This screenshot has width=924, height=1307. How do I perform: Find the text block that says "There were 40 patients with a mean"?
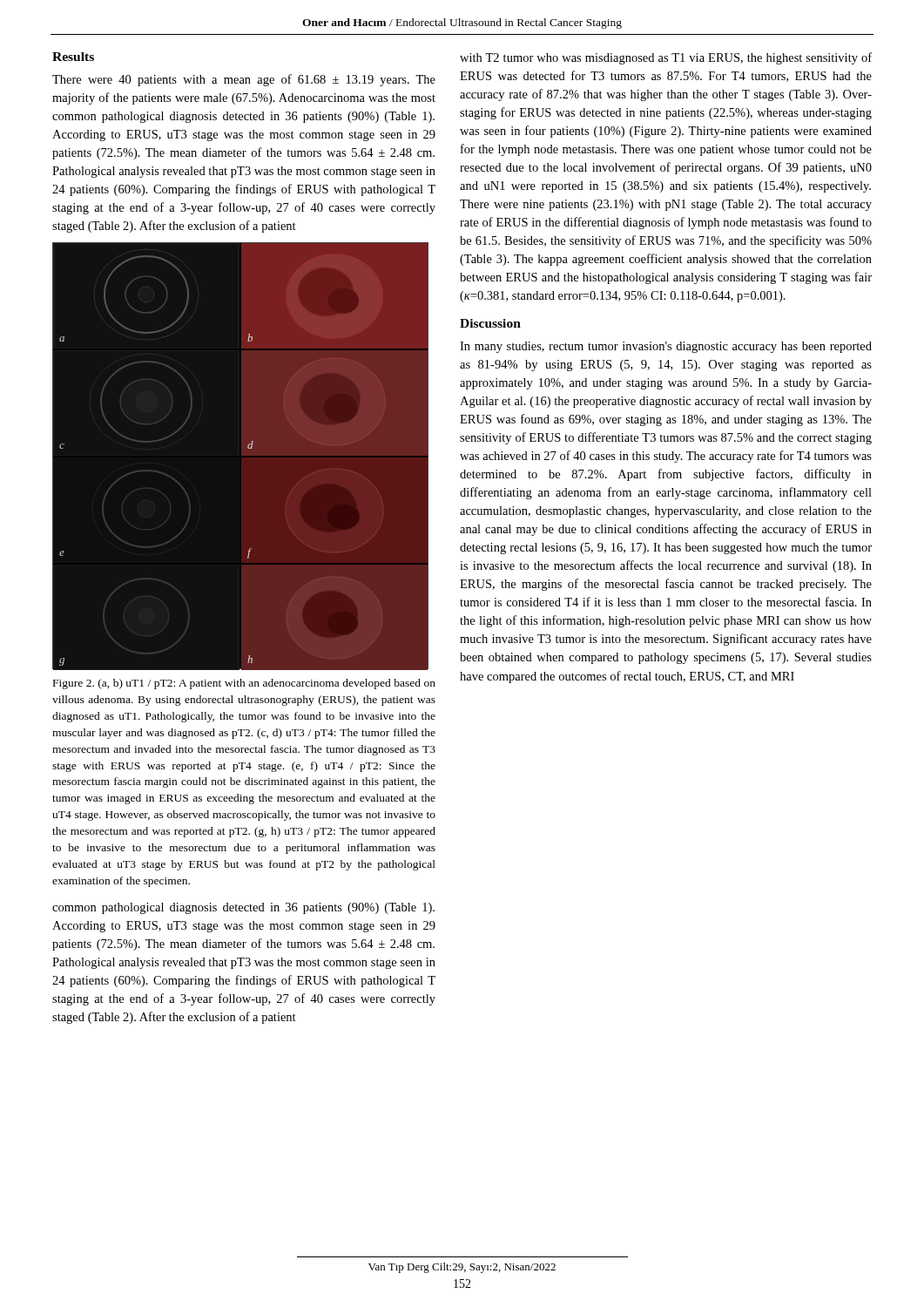click(244, 153)
